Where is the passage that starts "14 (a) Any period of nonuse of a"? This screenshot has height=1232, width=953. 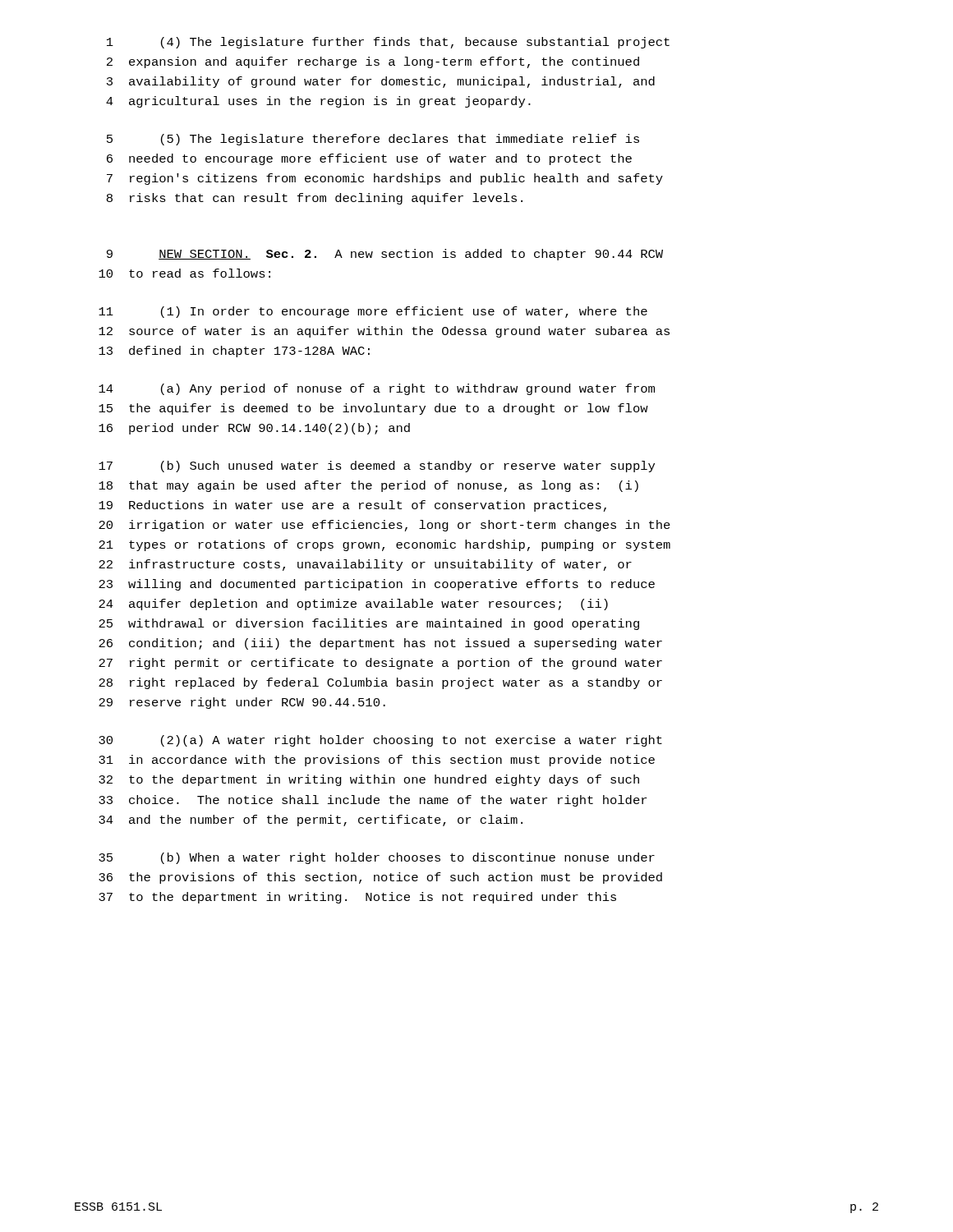[x=476, y=409]
